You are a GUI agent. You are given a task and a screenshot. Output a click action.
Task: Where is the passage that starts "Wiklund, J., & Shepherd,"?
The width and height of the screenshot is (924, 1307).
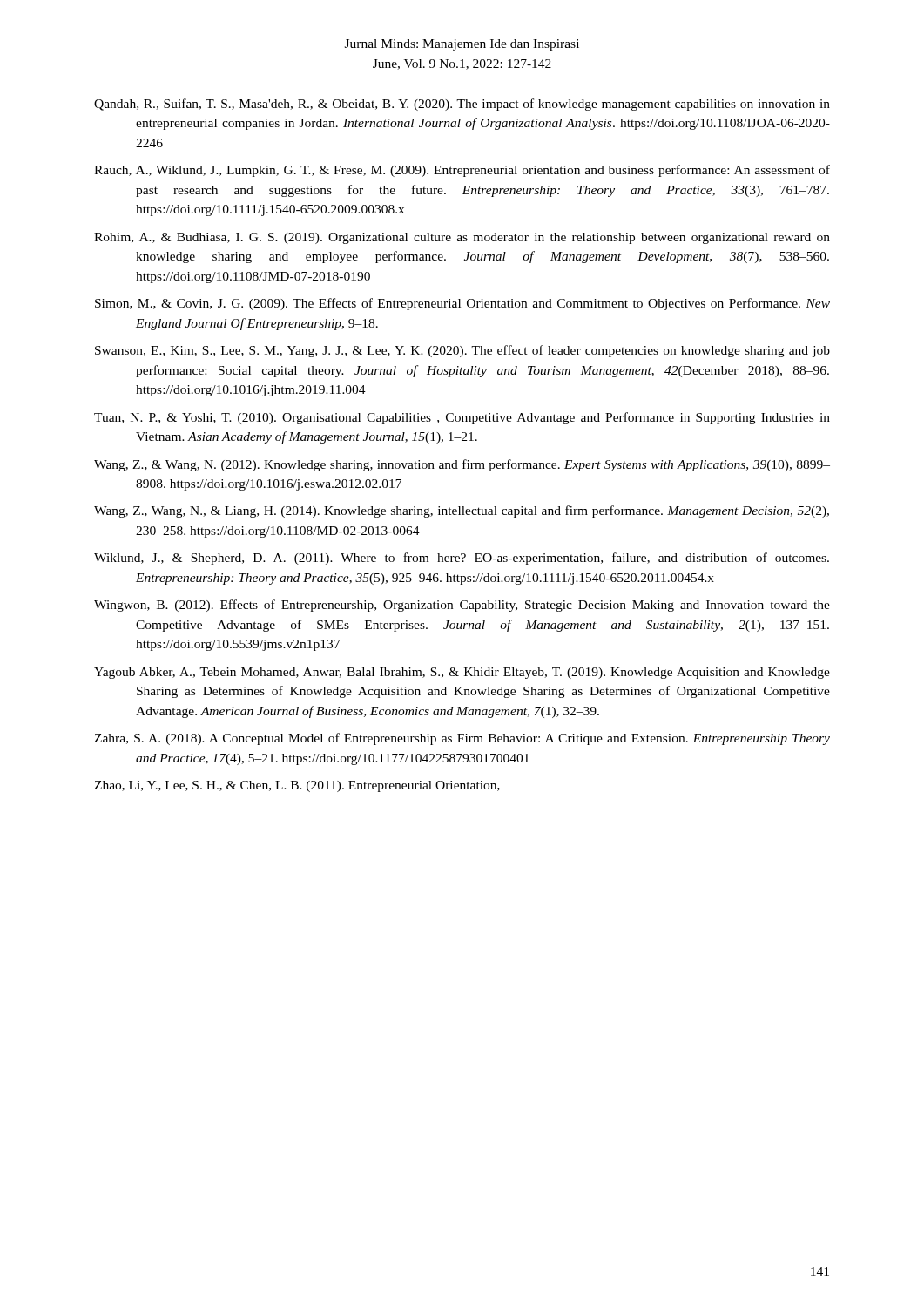click(462, 567)
